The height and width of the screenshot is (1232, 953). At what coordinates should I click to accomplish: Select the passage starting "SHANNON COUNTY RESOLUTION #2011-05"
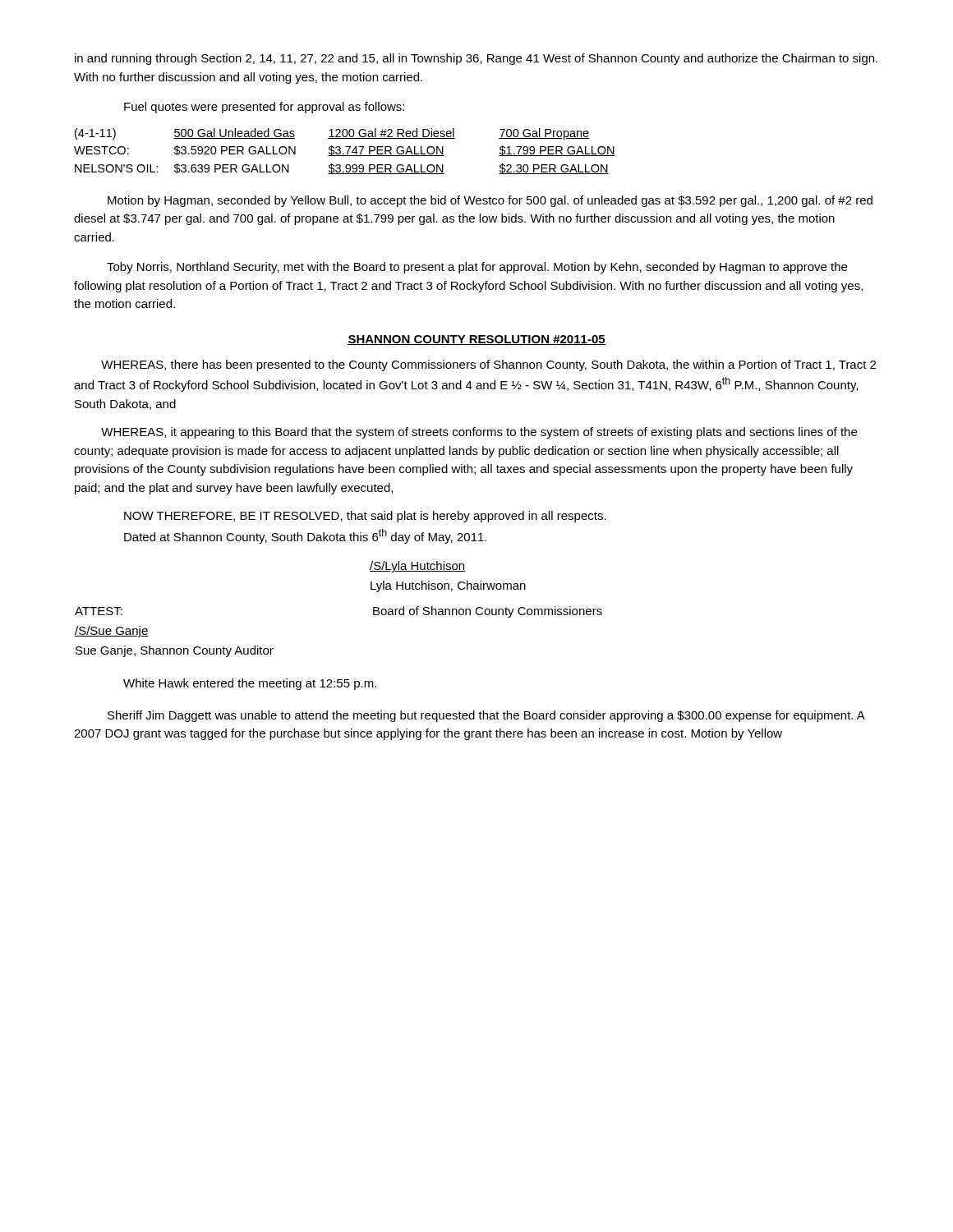click(x=476, y=339)
